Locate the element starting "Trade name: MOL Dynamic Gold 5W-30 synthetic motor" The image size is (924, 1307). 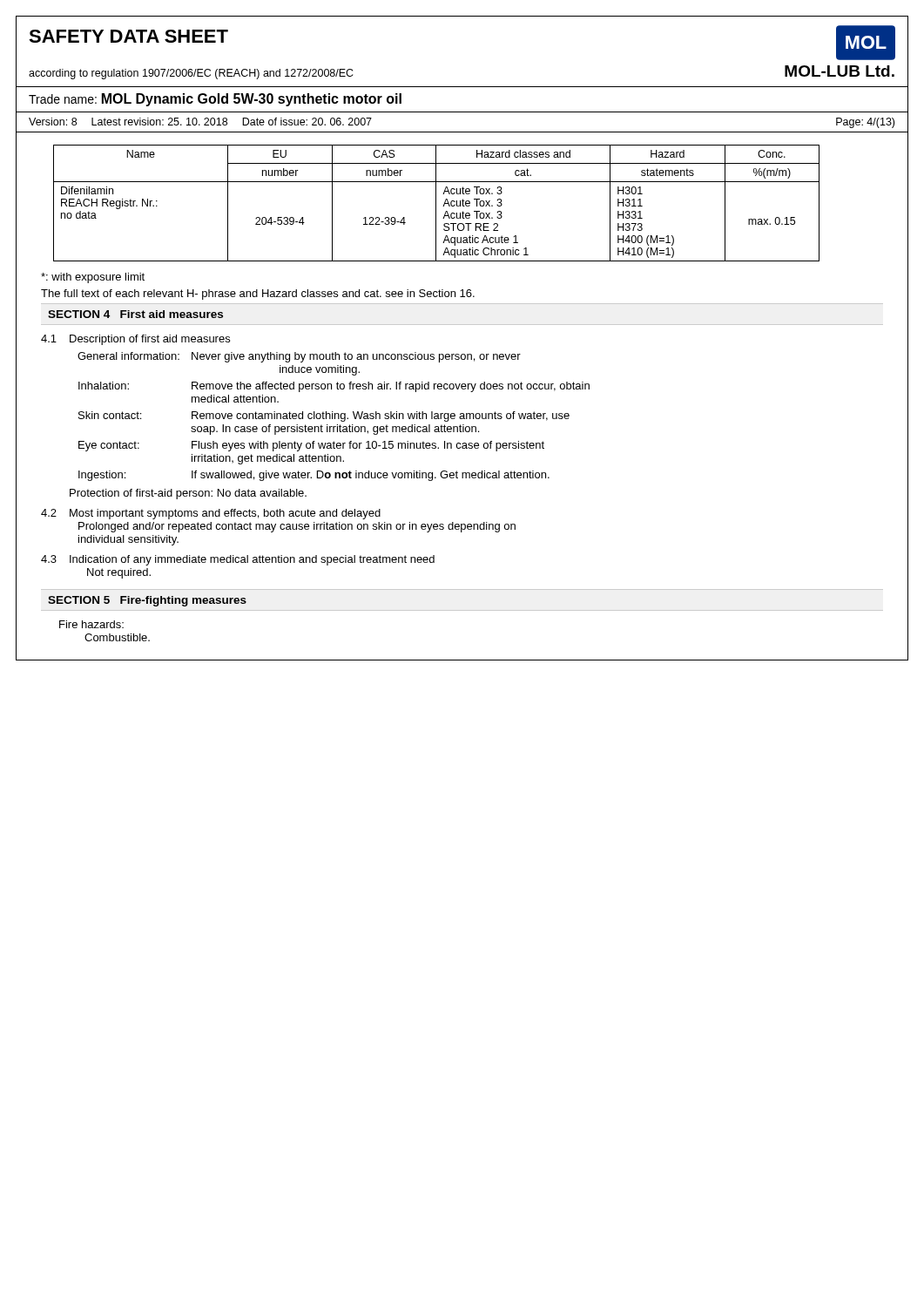(215, 99)
